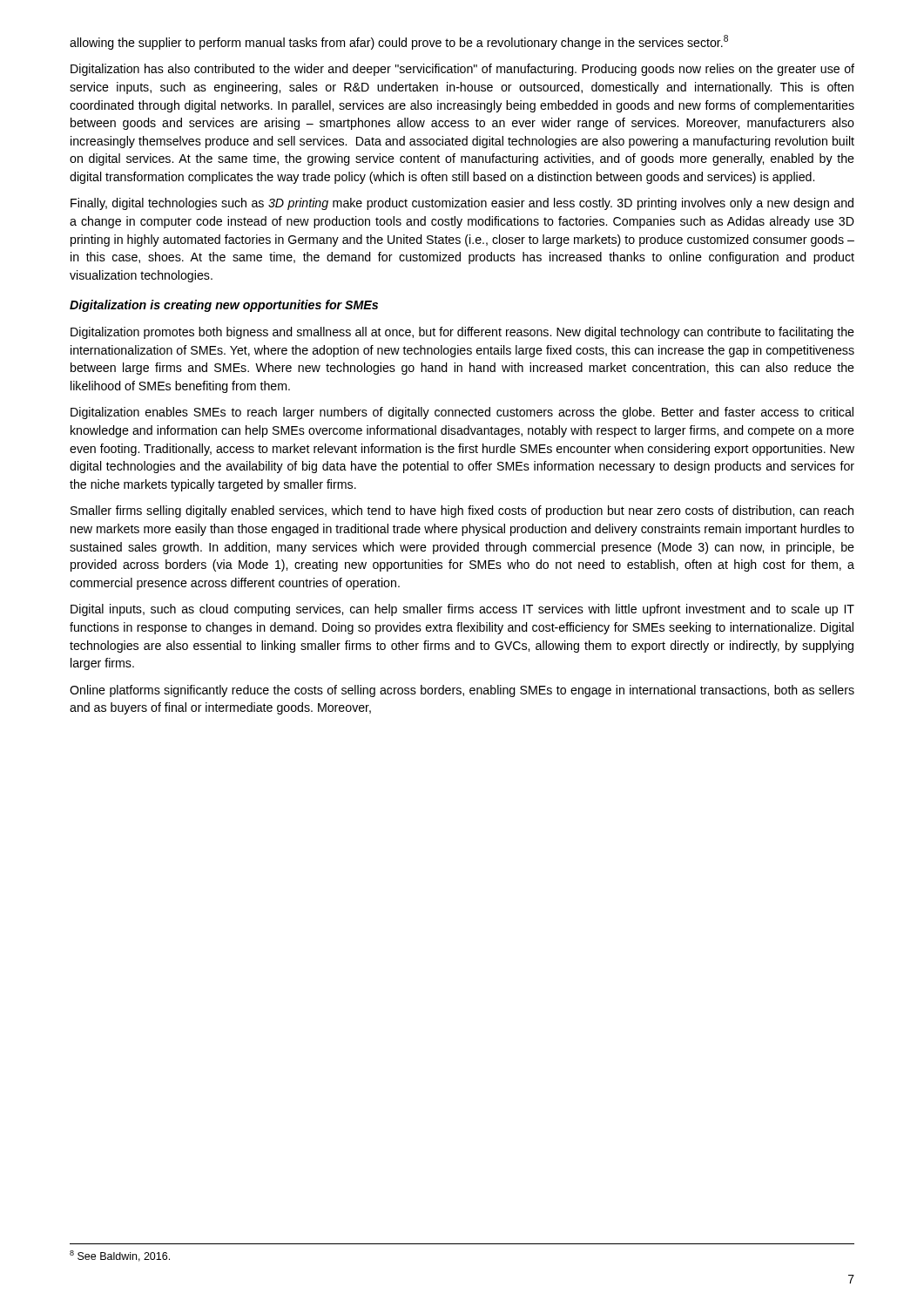Point to the text starting "Digital inputs, such as cloud"
Screen dimensions: 1307x924
[462, 637]
